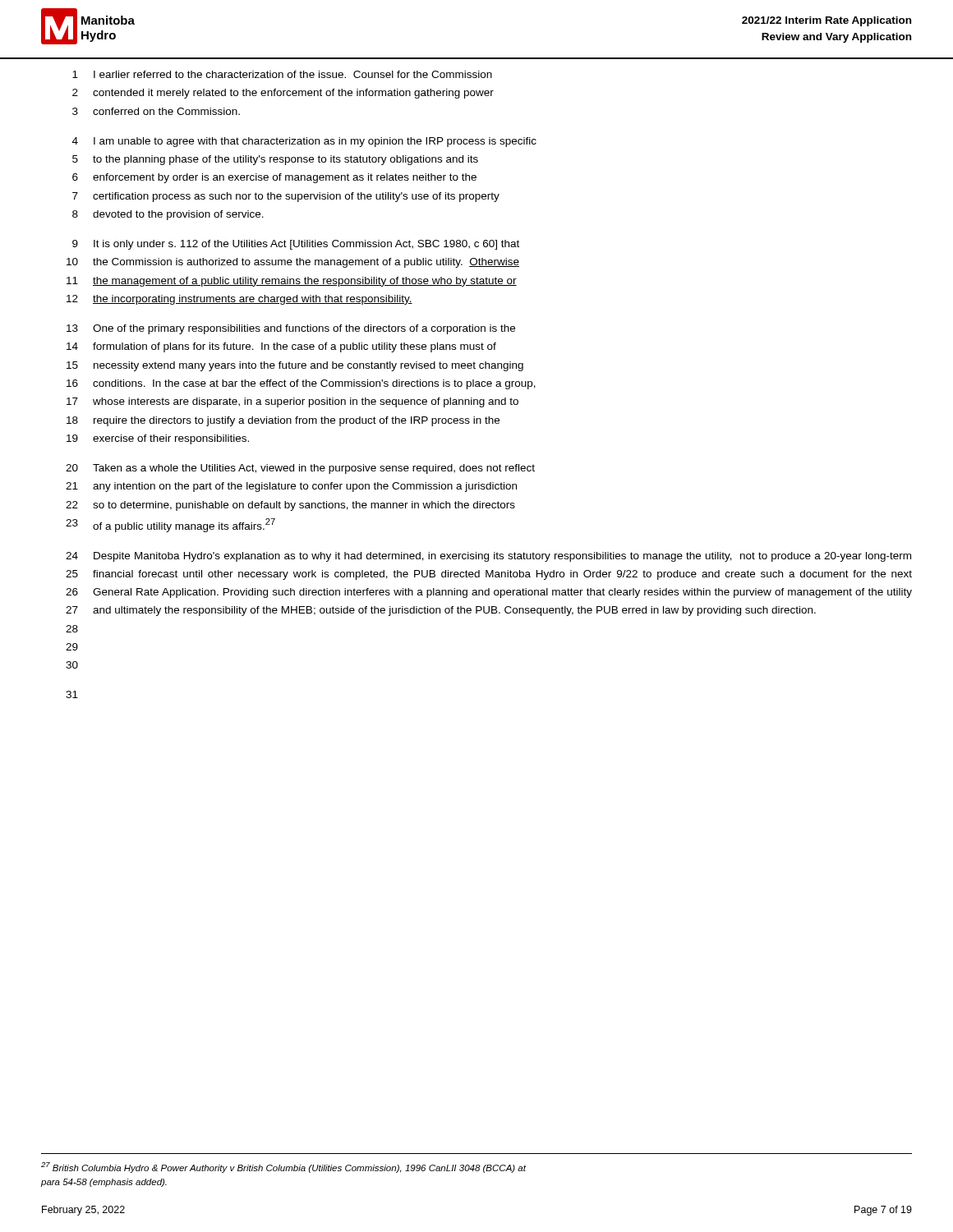Screen dimensions: 1232x953
Task: Point to the passage starting "123 I earlier referred to the characterization"
Action: (476, 93)
